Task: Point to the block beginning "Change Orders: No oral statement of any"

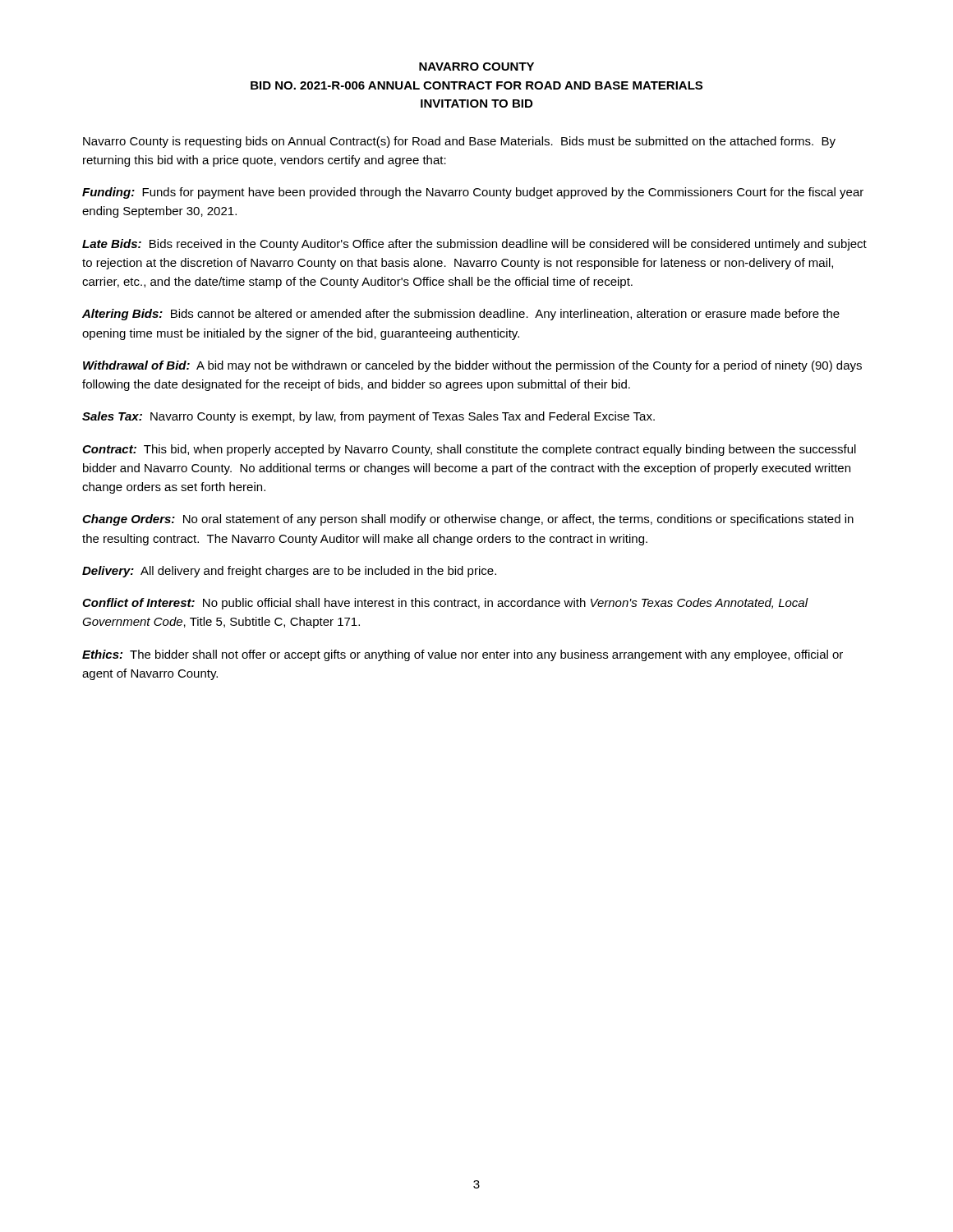Action: pos(468,528)
